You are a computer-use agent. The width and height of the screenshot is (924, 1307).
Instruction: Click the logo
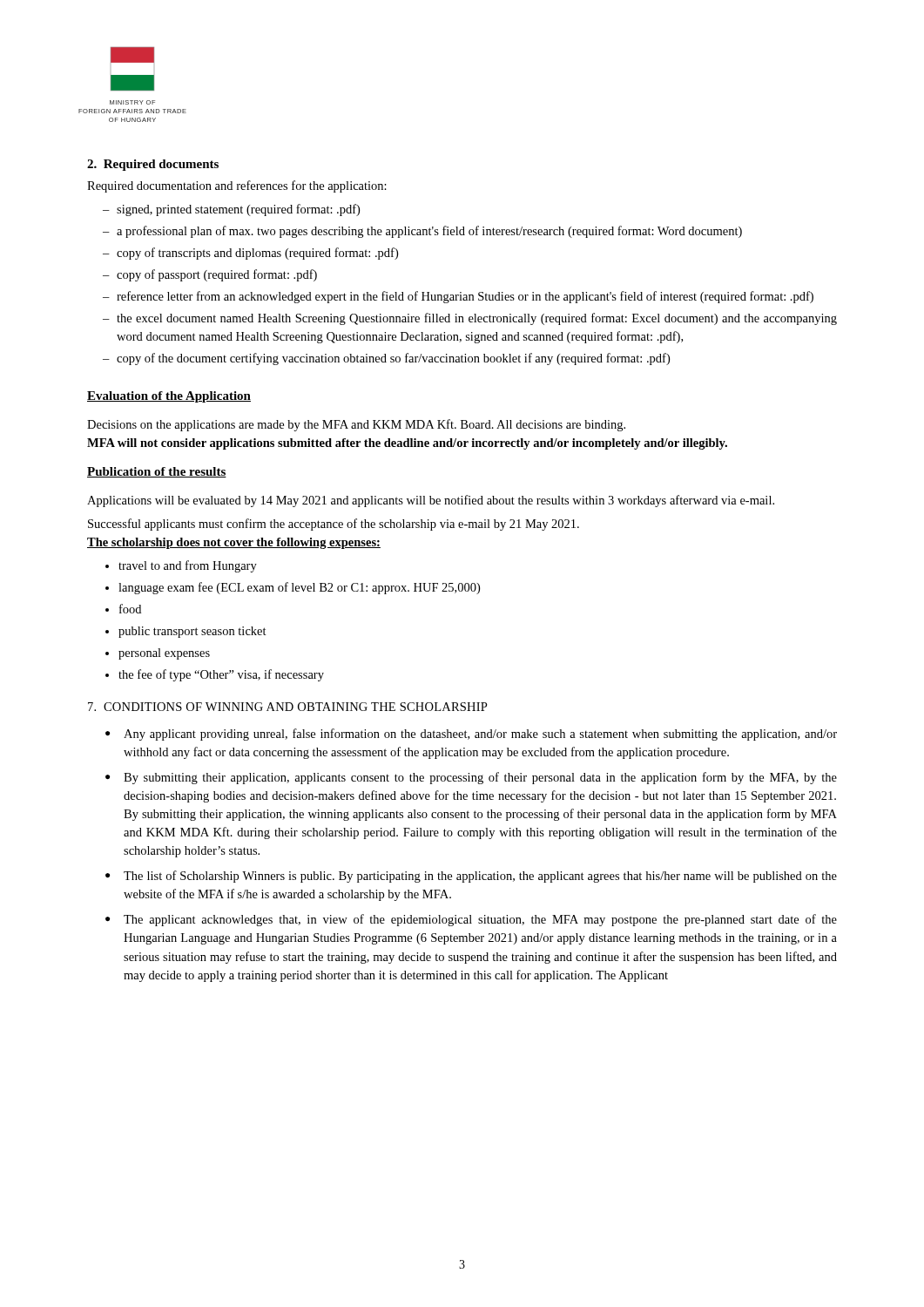pos(133,83)
